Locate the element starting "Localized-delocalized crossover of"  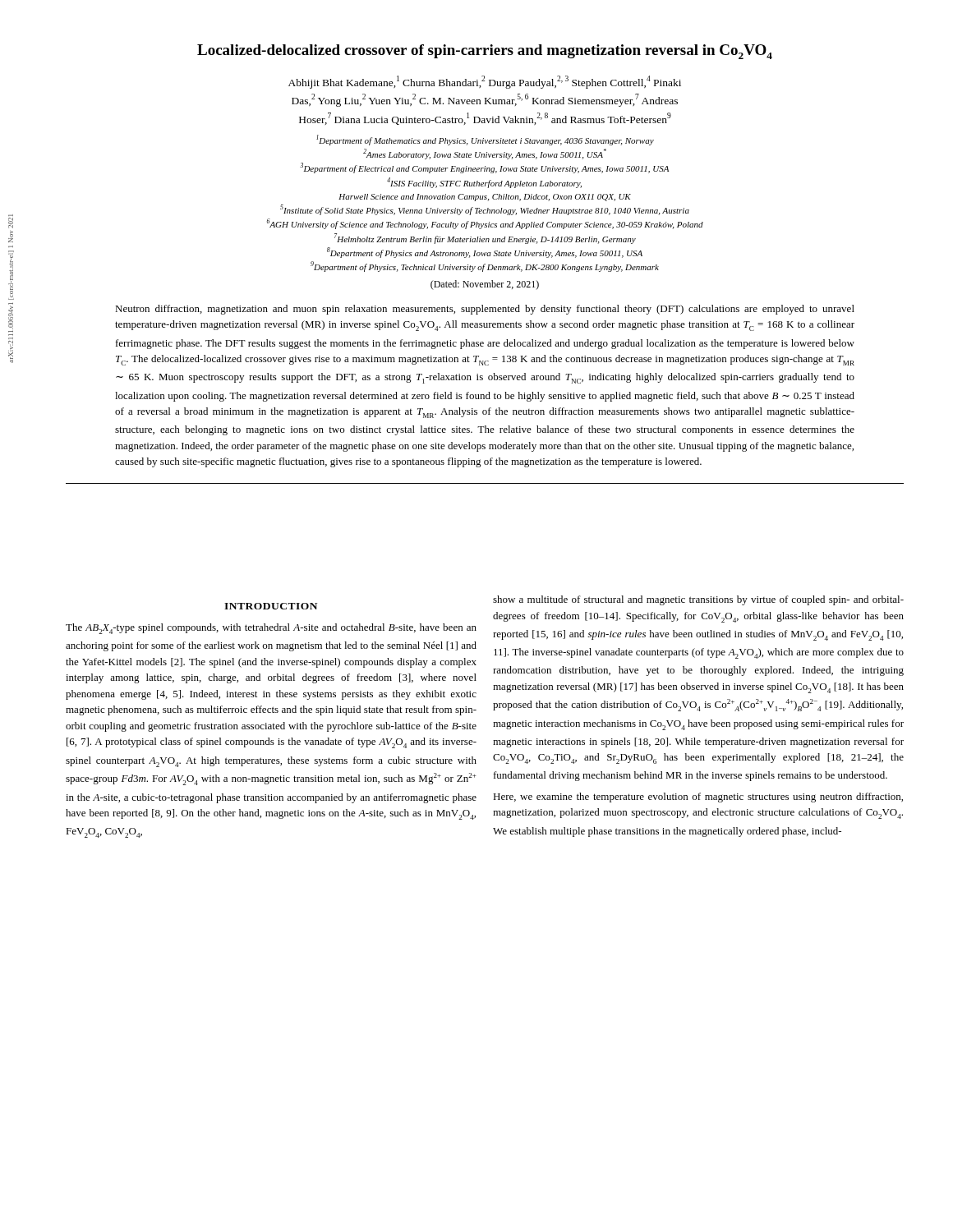[x=485, y=51]
